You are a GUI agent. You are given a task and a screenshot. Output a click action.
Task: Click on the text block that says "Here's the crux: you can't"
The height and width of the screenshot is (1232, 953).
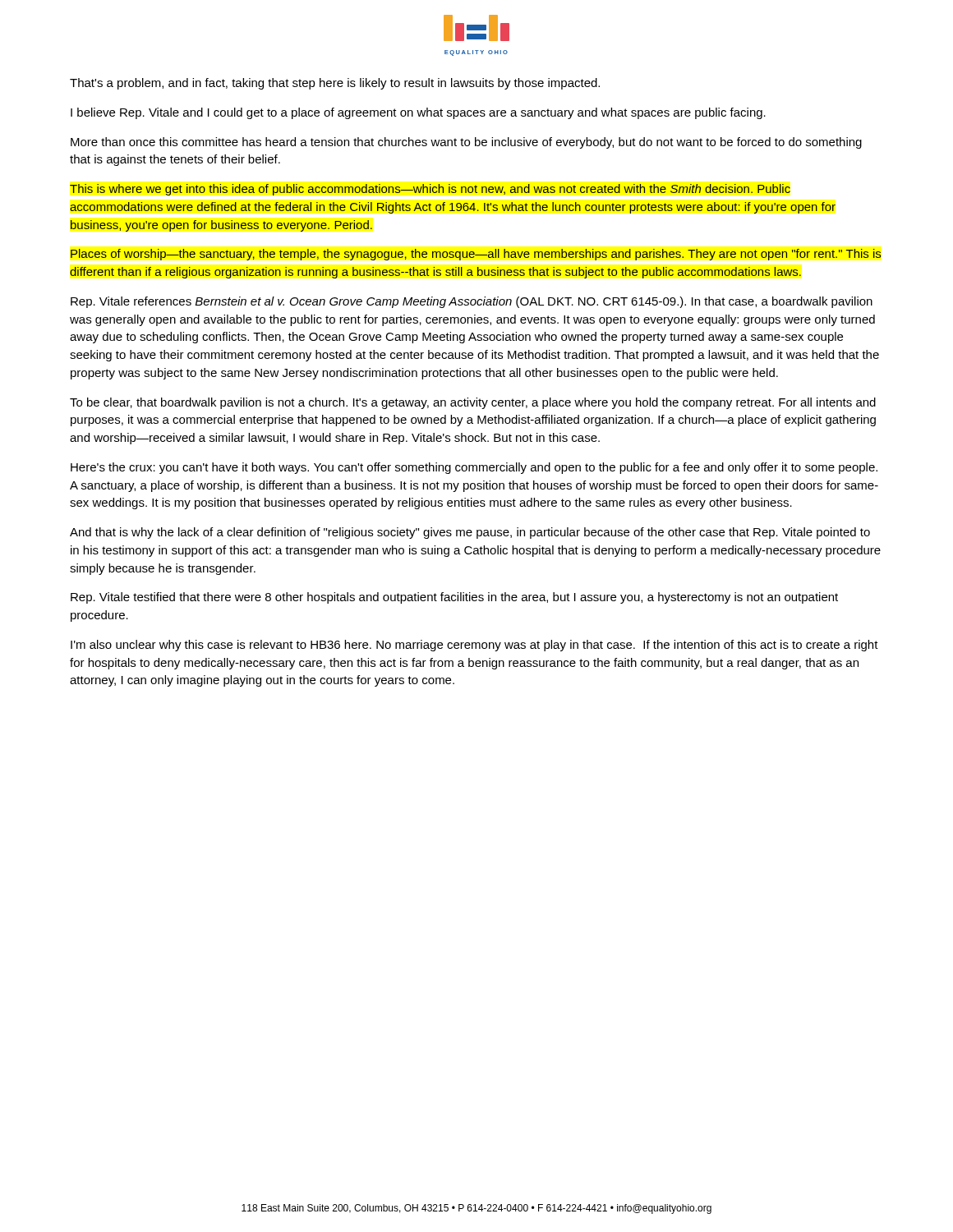point(474,485)
